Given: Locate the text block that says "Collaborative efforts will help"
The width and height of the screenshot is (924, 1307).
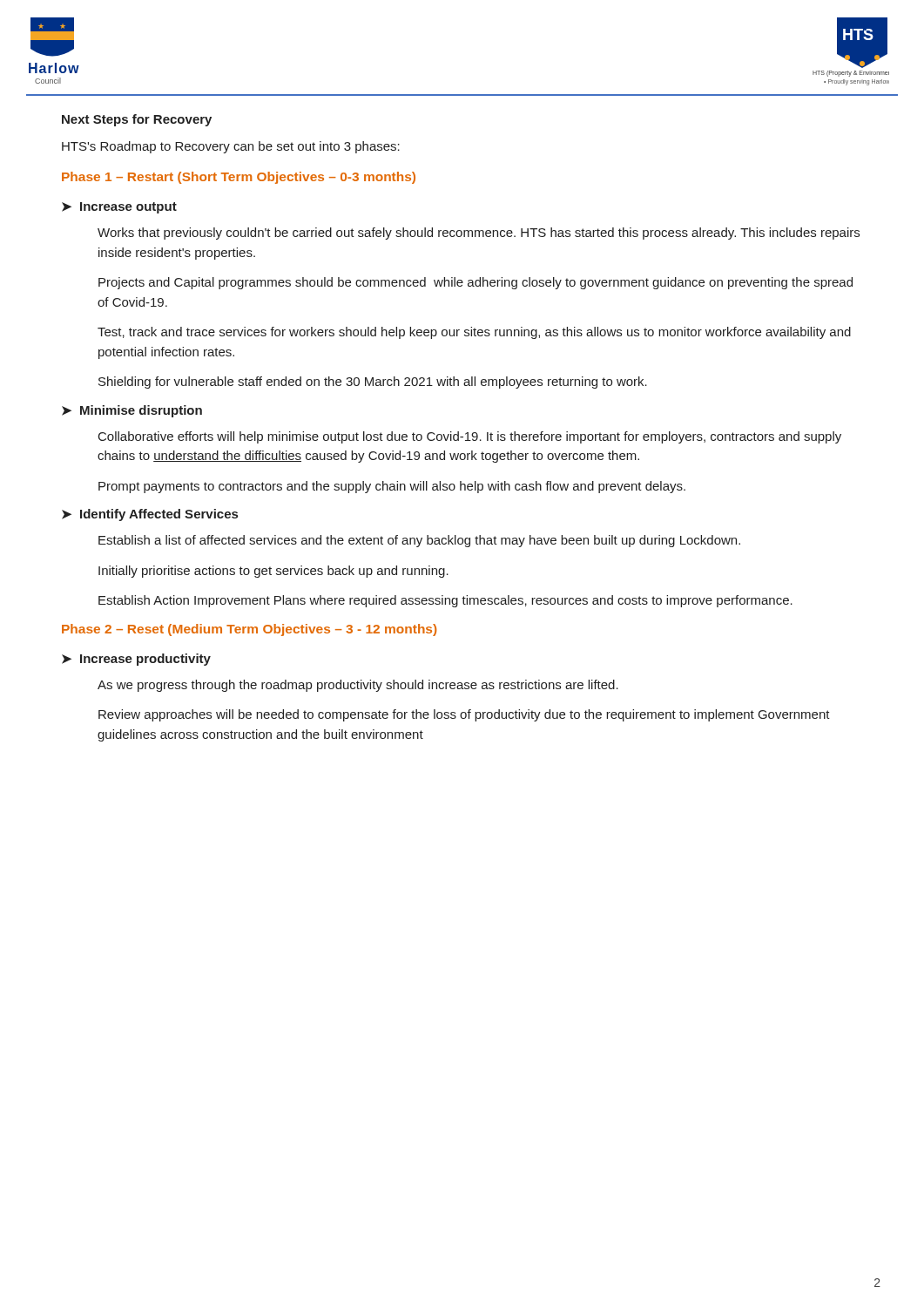Looking at the screenshot, I should pyautogui.click(x=480, y=446).
